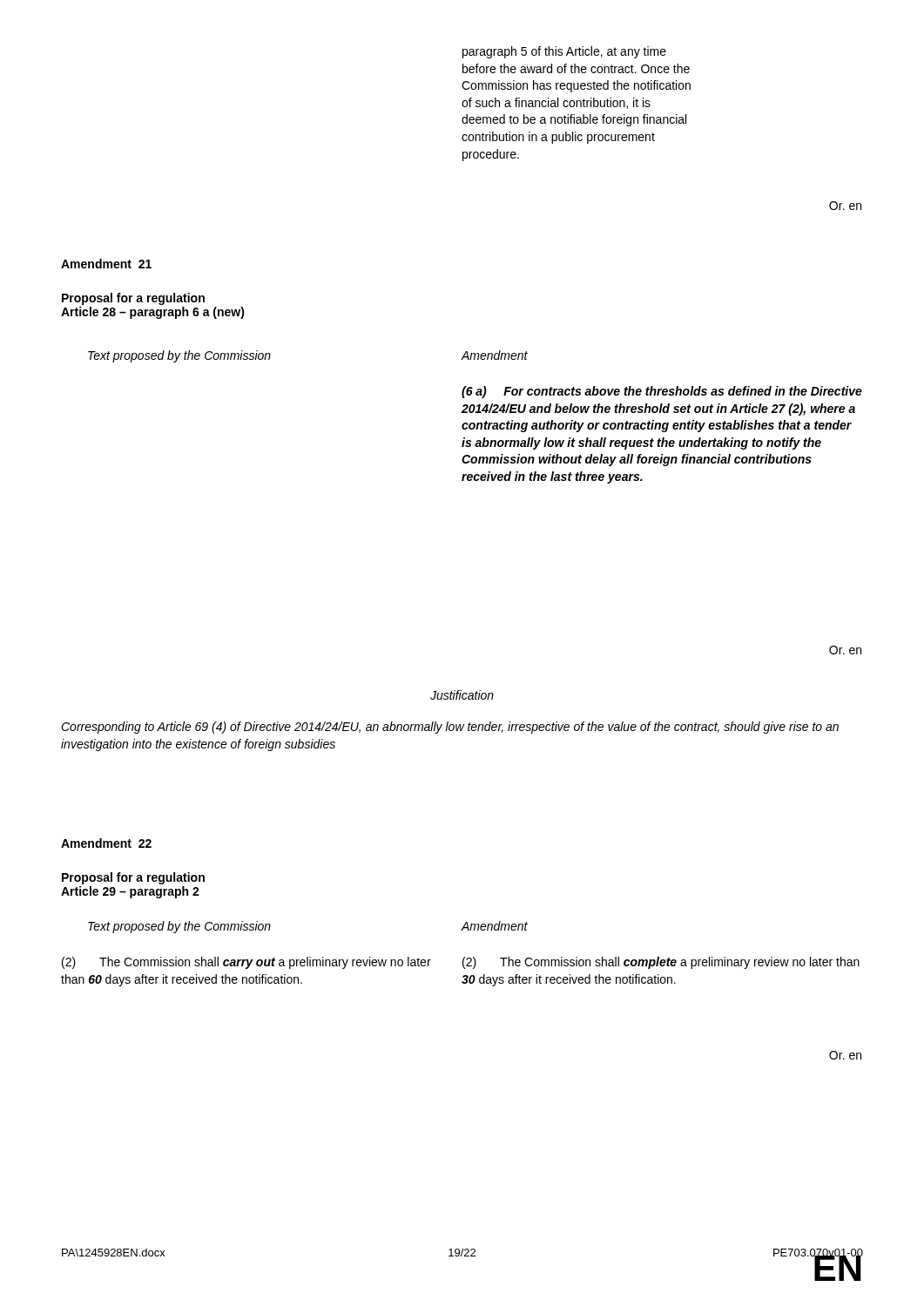Image resolution: width=924 pixels, height=1307 pixels.
Task: Find the text block containing "(2) The Commission shall carry out a"
Action: pyautogui.click(x=246, y=971)
